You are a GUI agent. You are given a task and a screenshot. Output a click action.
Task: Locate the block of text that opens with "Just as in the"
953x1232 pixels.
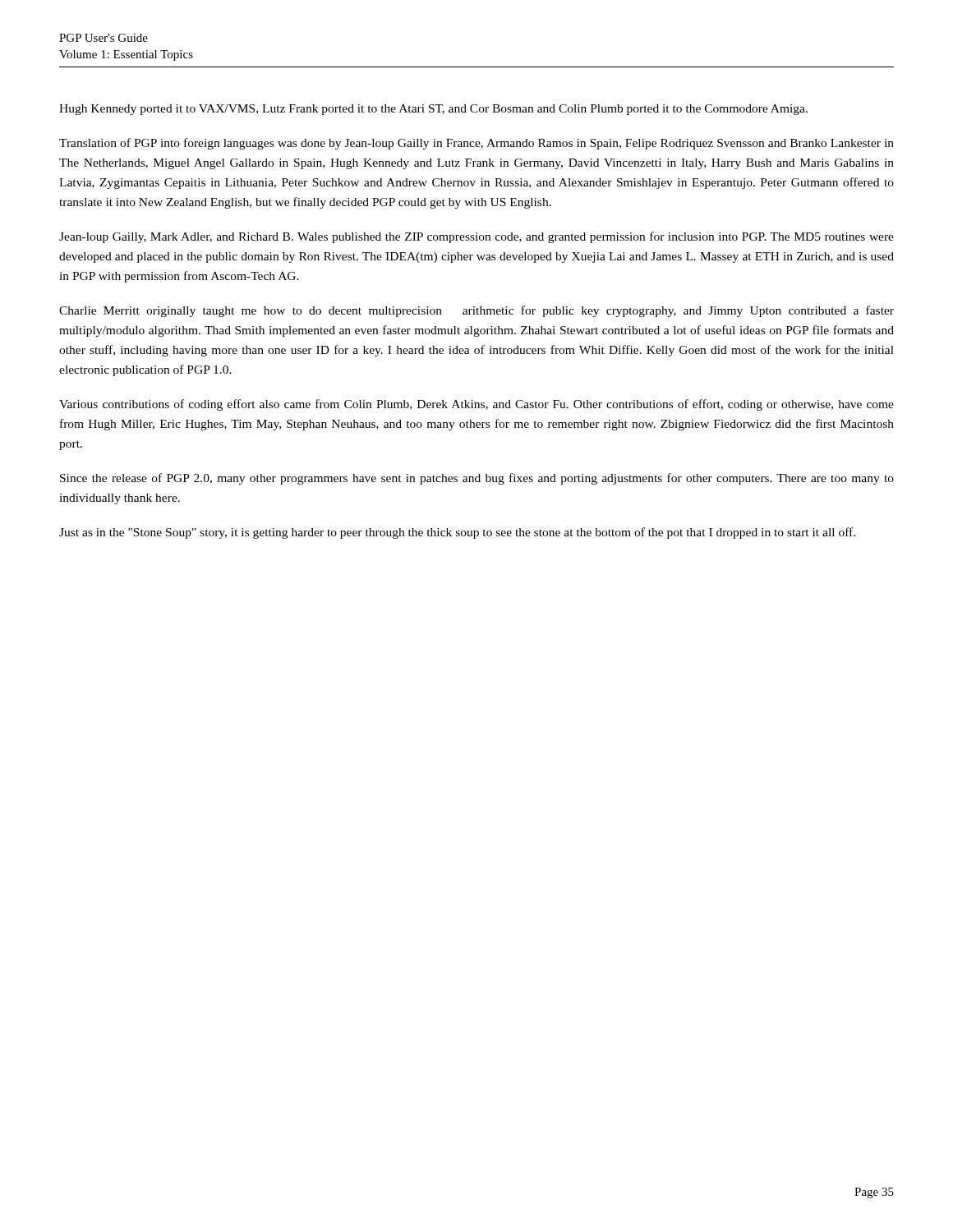point(458,532)
